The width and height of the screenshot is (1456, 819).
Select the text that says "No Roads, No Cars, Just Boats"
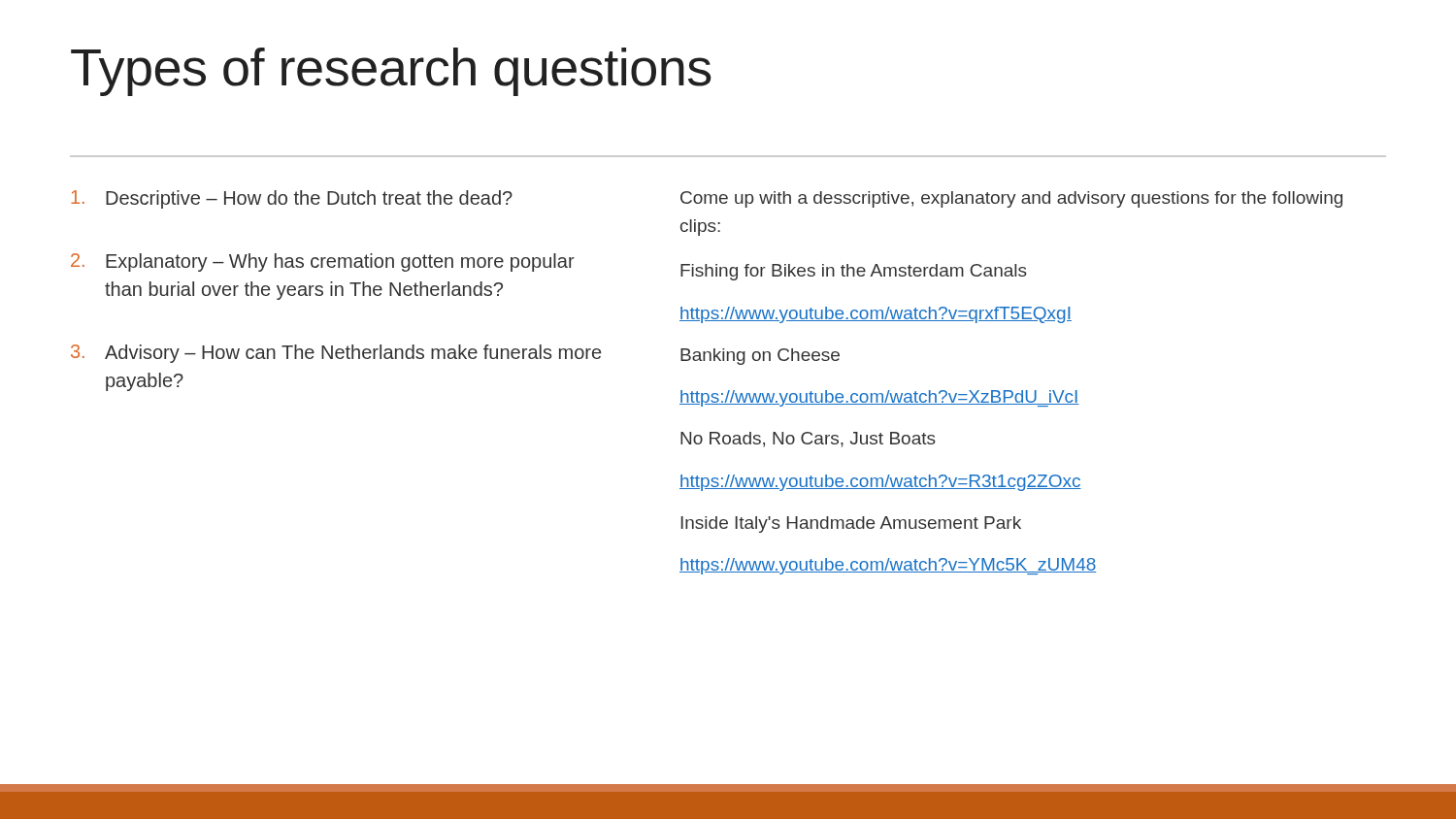click(x=808, y=438)
